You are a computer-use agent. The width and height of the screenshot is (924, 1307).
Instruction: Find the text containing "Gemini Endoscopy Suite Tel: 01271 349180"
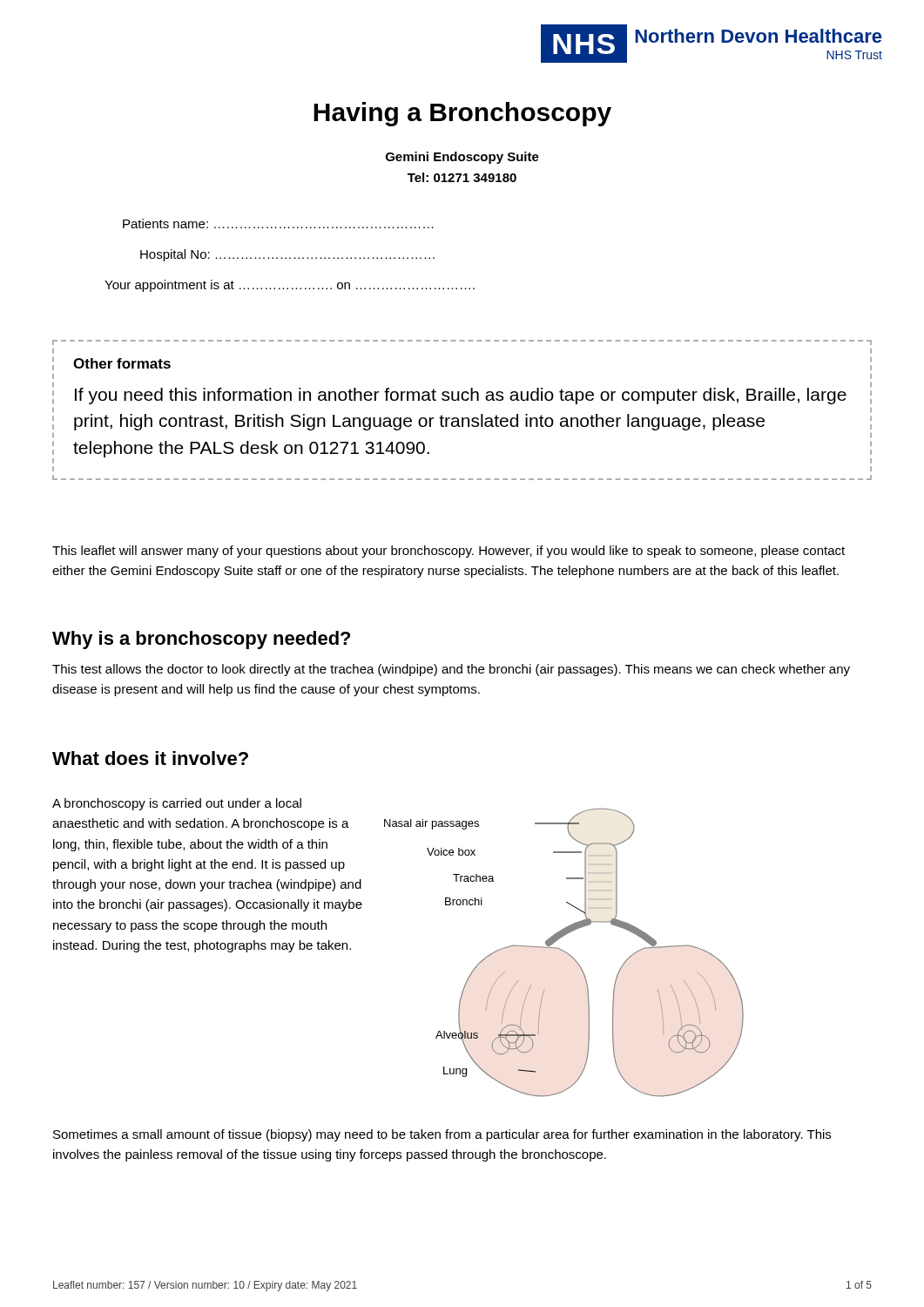[462, 167]
